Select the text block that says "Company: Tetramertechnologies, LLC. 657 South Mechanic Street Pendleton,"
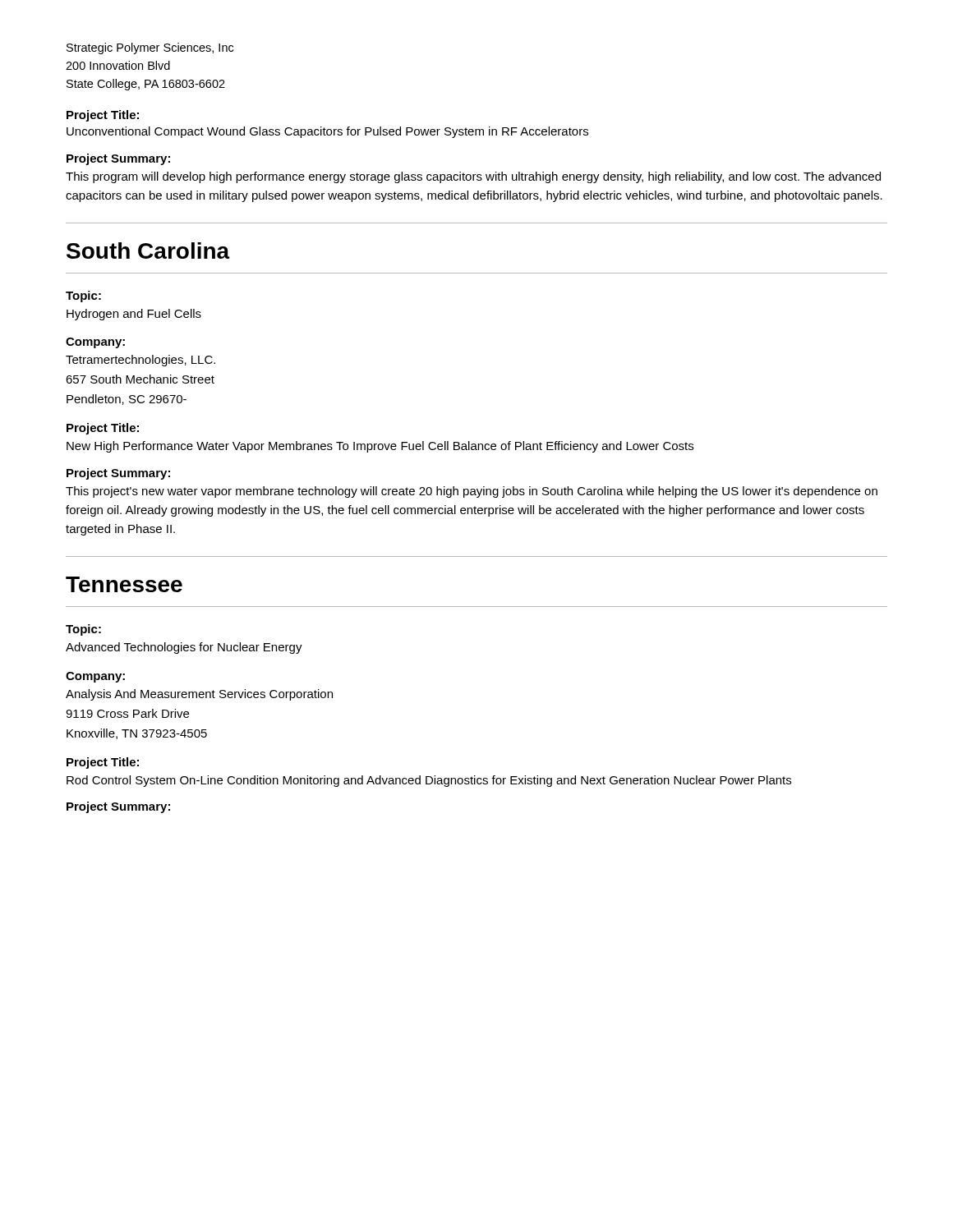Viewport: 953px width, 1232px height. click(95, 343)
